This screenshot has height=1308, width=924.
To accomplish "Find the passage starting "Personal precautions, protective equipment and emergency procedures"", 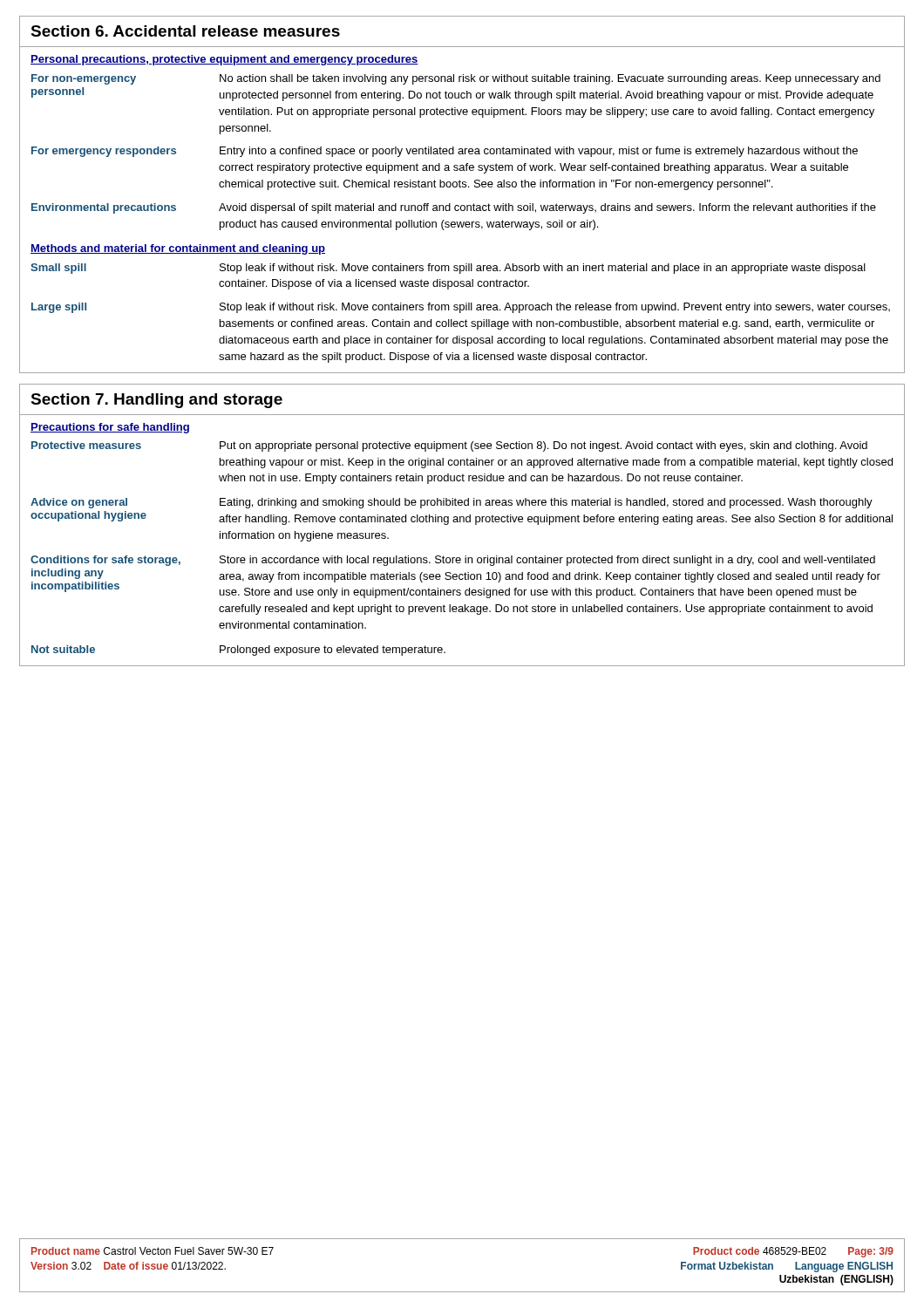I will (x=224, y=59).
